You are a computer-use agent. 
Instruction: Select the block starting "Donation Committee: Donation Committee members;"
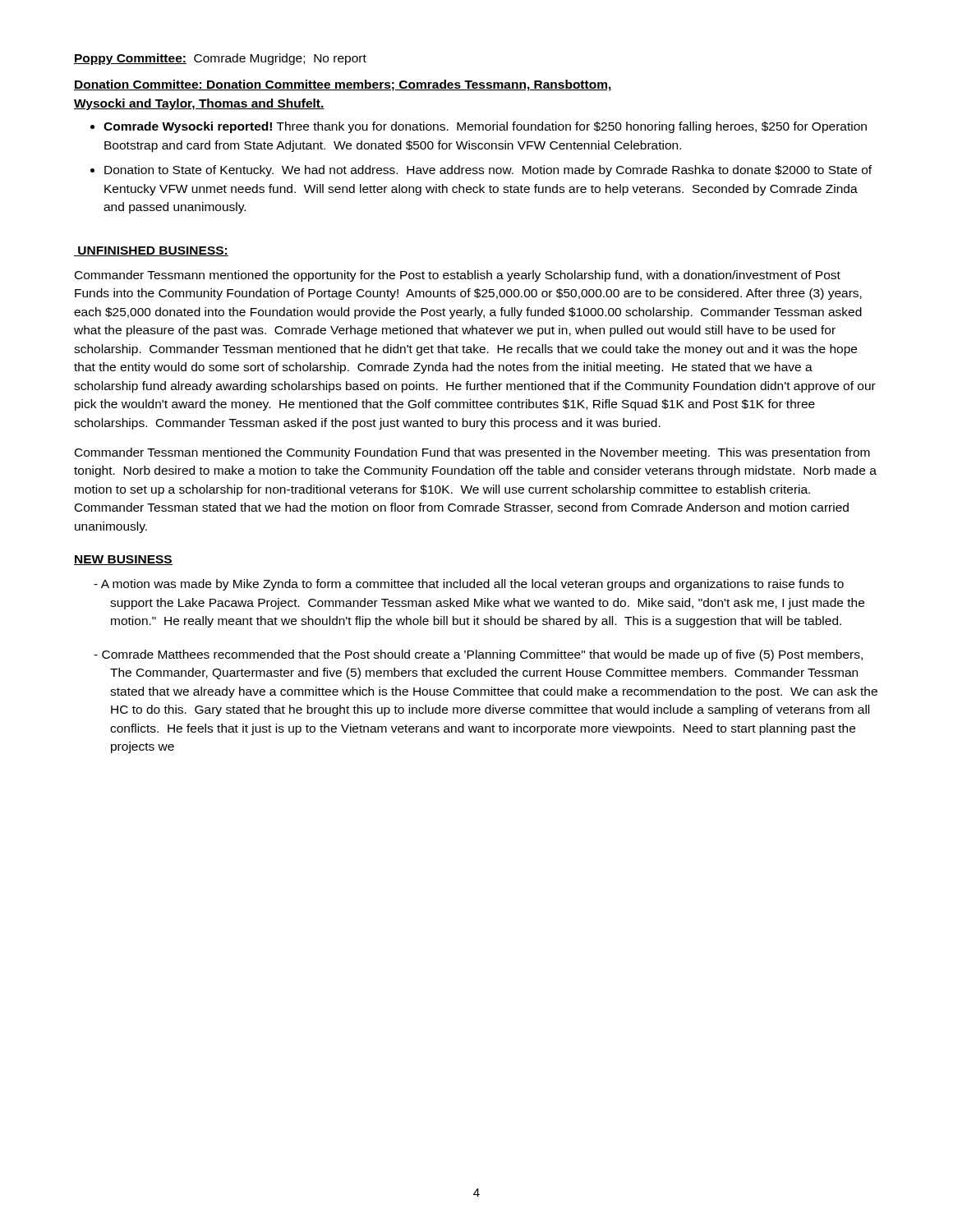[x=343, y=94]
